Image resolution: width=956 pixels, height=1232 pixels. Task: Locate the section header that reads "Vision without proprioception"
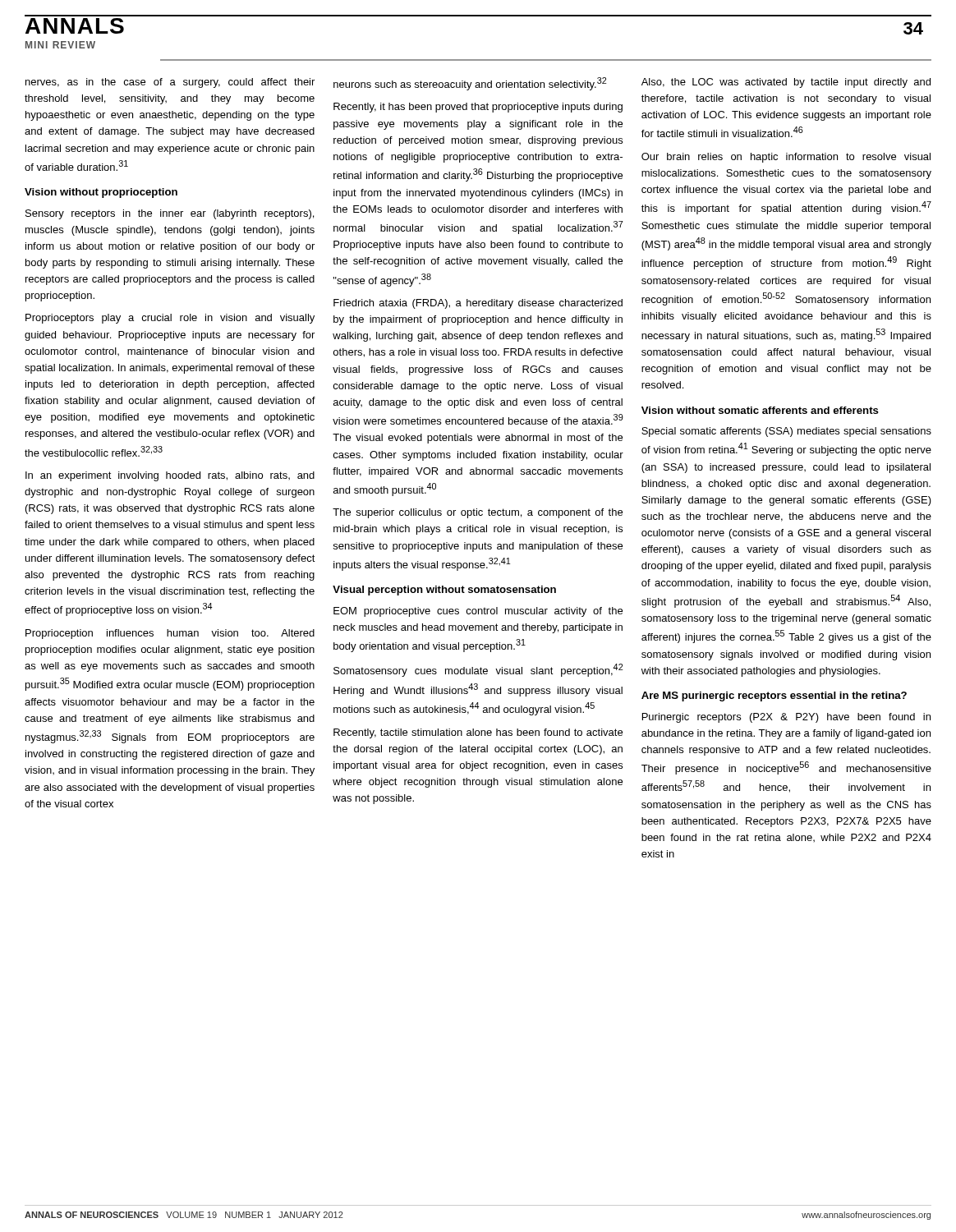click(101, 192)
